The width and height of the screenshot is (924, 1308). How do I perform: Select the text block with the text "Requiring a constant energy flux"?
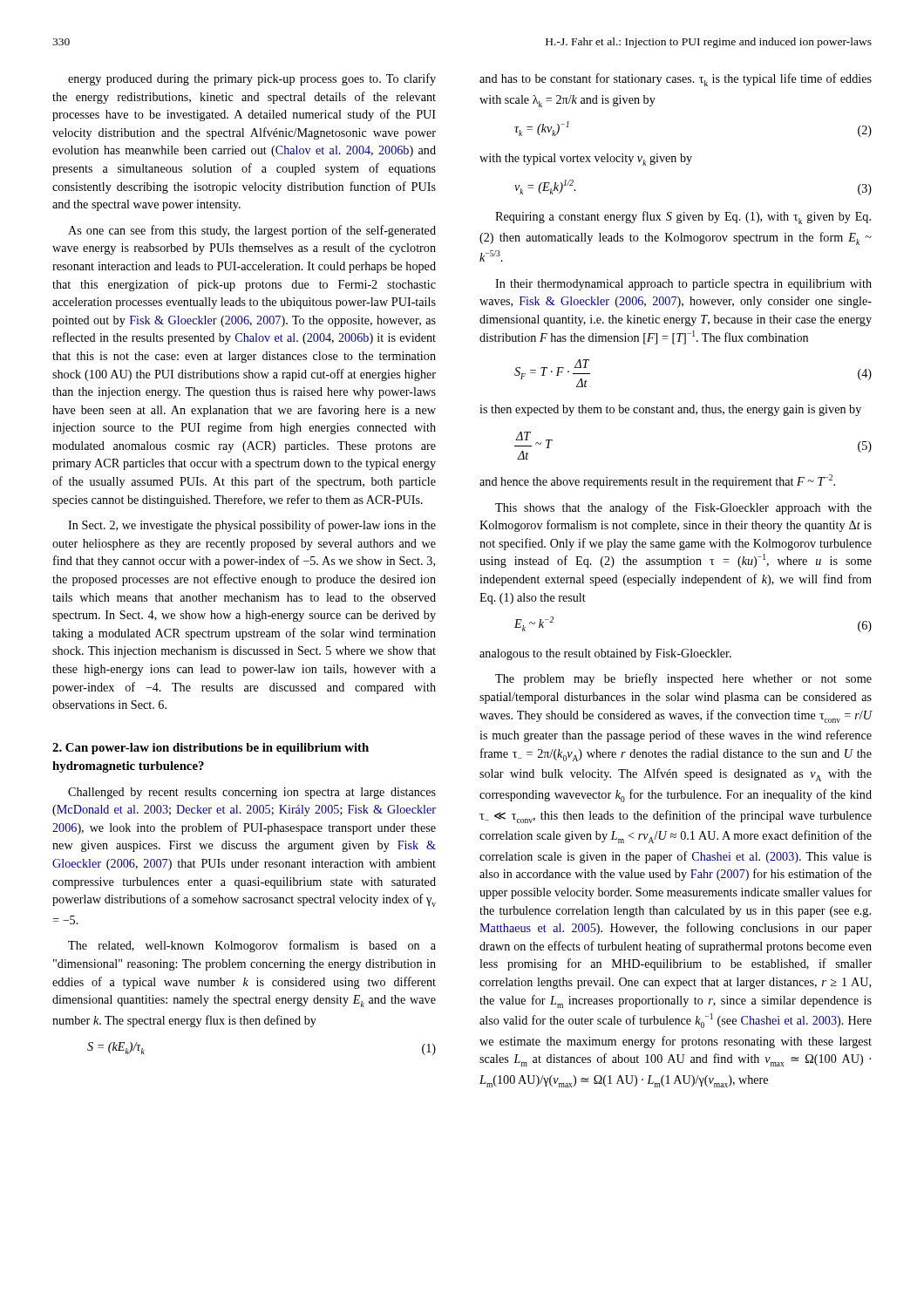[x=676, y=277]
